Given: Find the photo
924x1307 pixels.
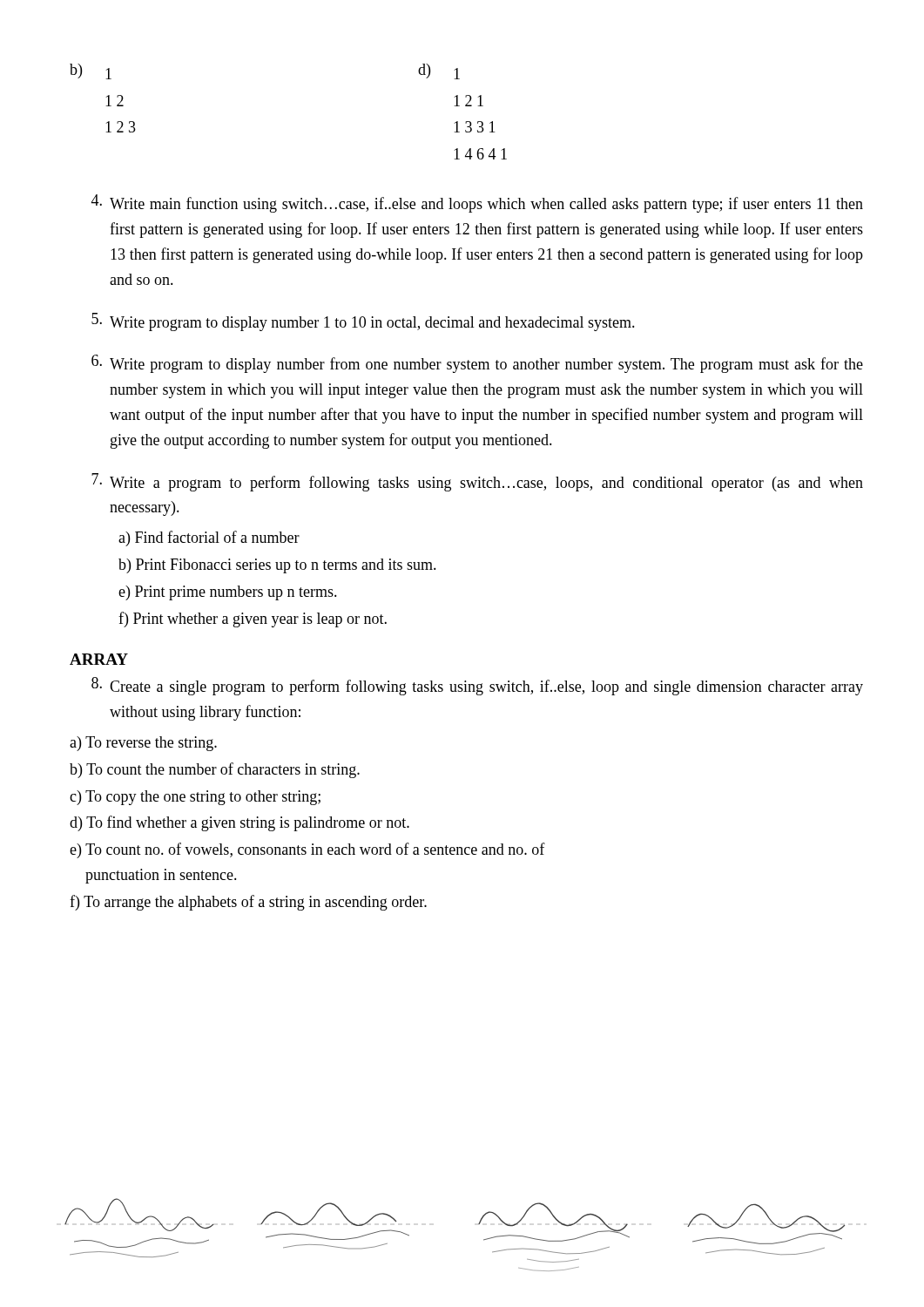Looking at the screenshot, I should tap(462, 1233).
